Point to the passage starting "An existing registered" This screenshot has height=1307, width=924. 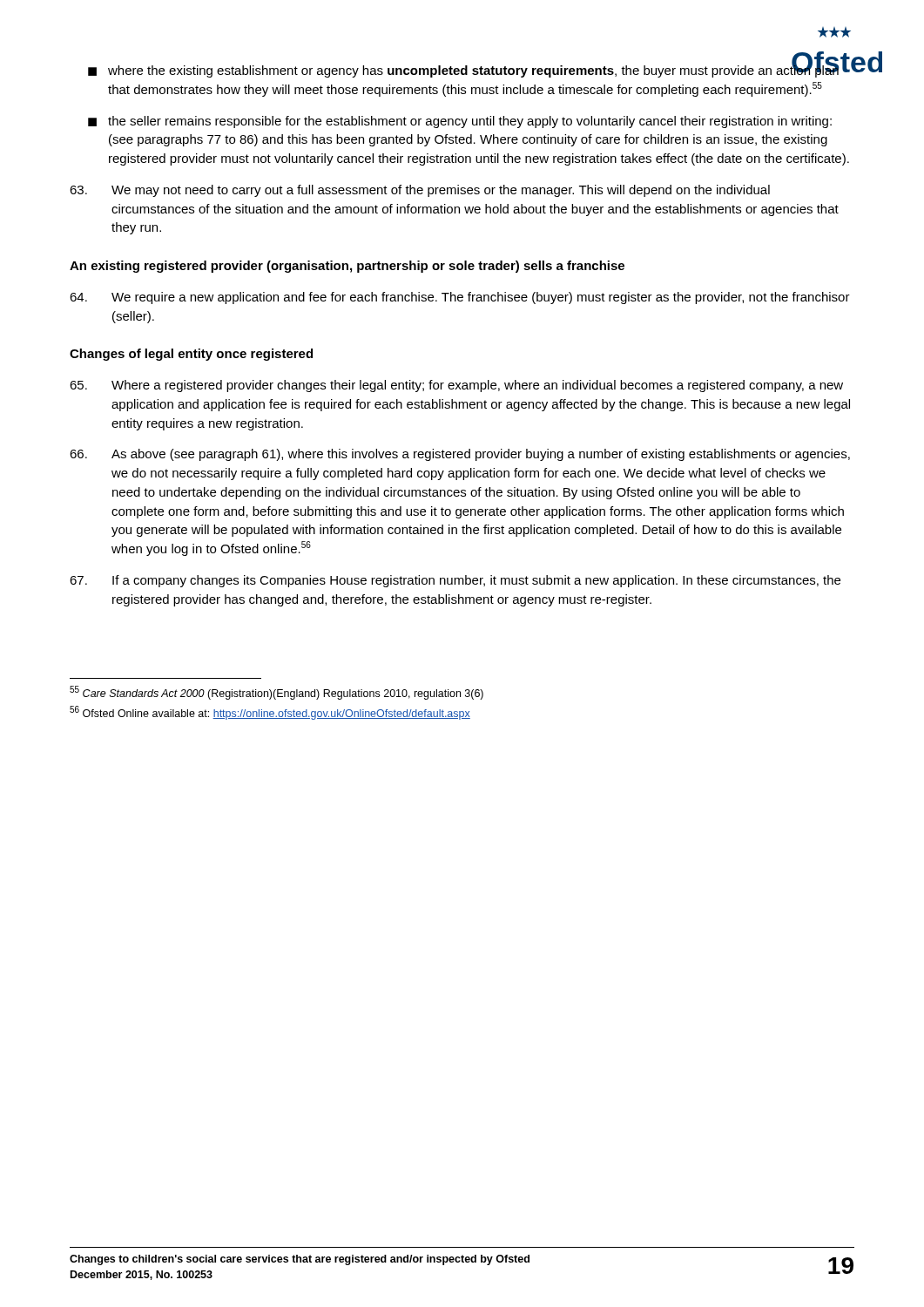coord(347,265)
